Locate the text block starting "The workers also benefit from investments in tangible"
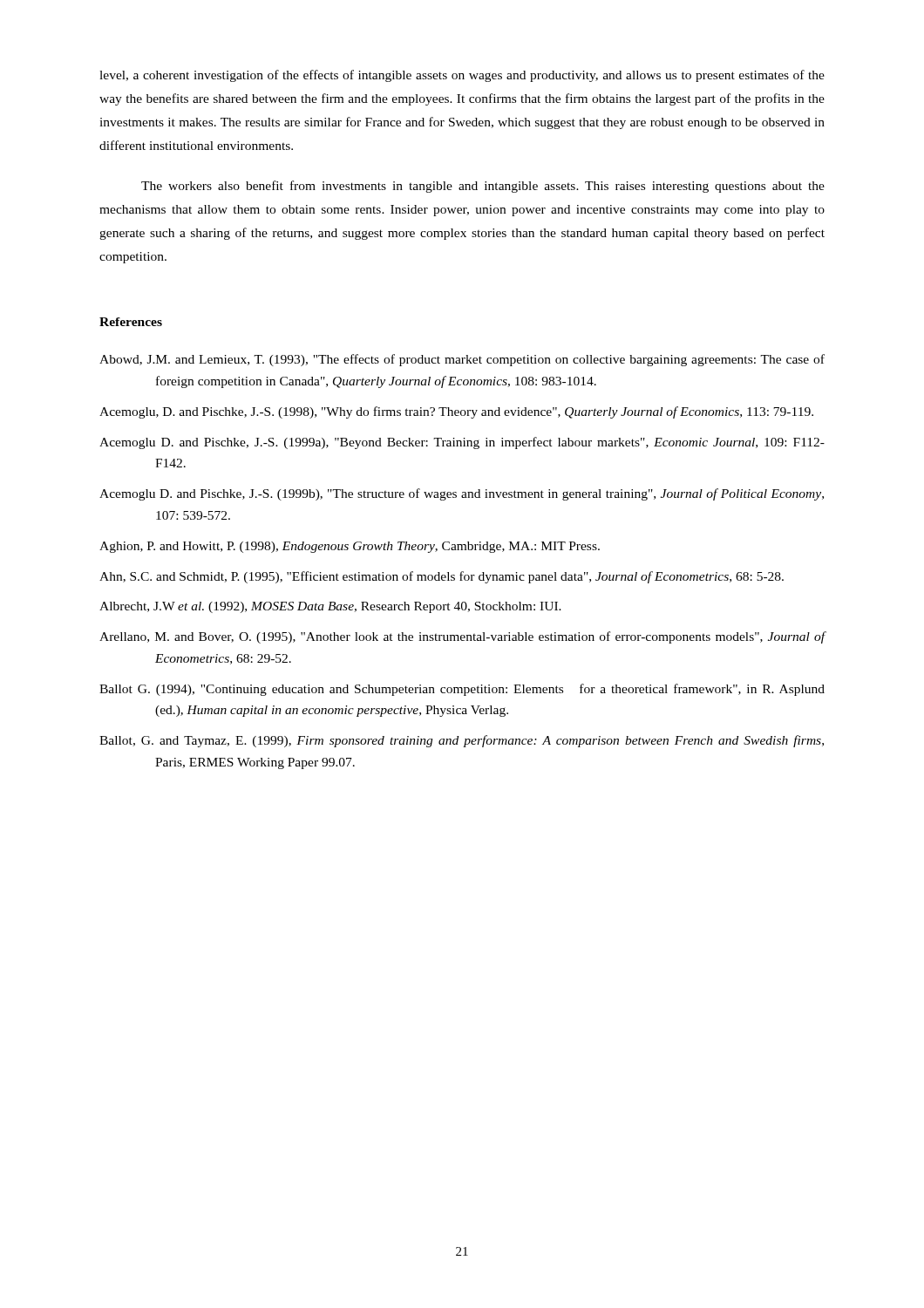Screen dimensions: 1308x924 [462, 220]
